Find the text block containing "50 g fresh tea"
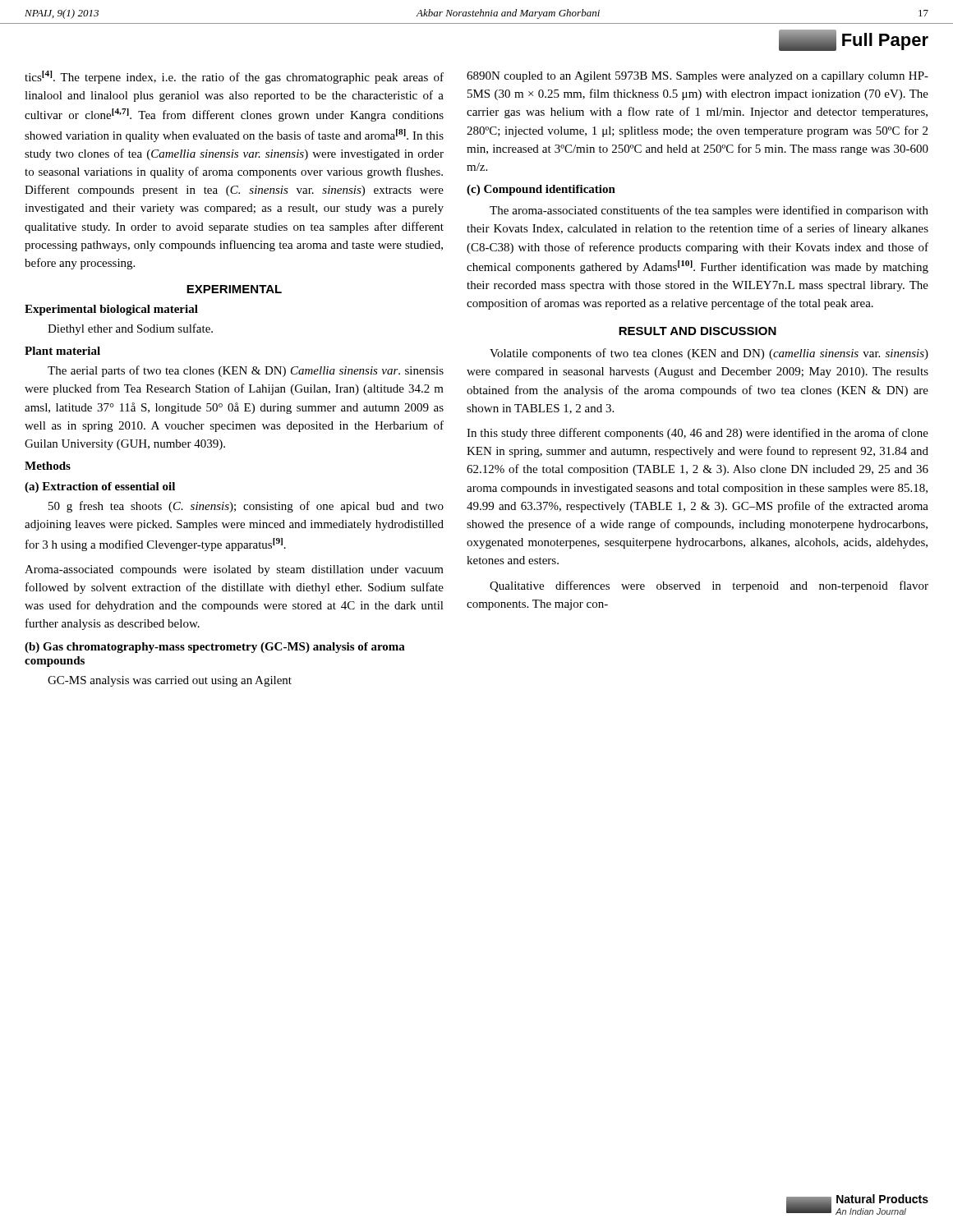Viewport: 953px width, 1232px height. tap(234, 525)
